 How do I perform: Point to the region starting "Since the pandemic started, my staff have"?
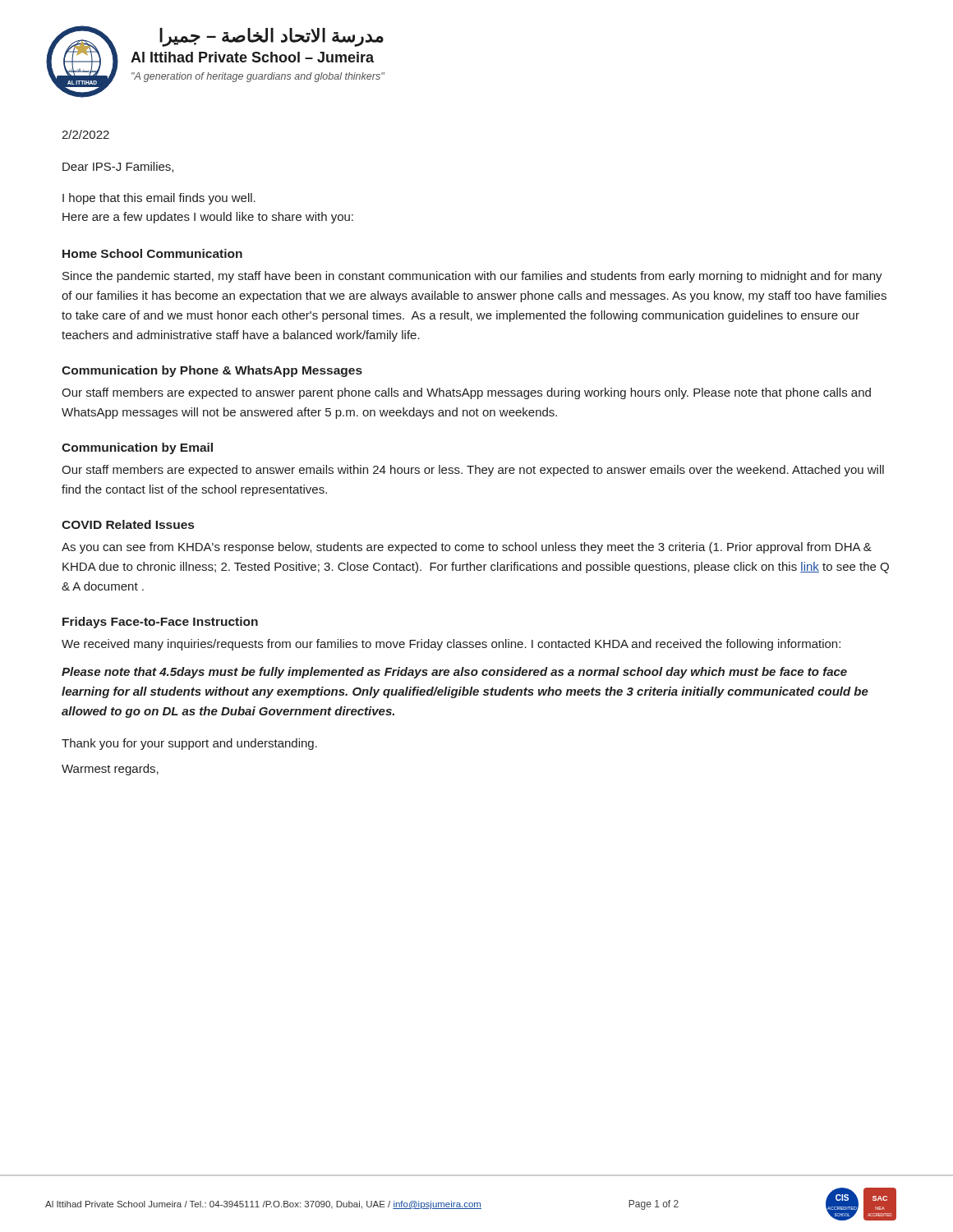[474, 305]
